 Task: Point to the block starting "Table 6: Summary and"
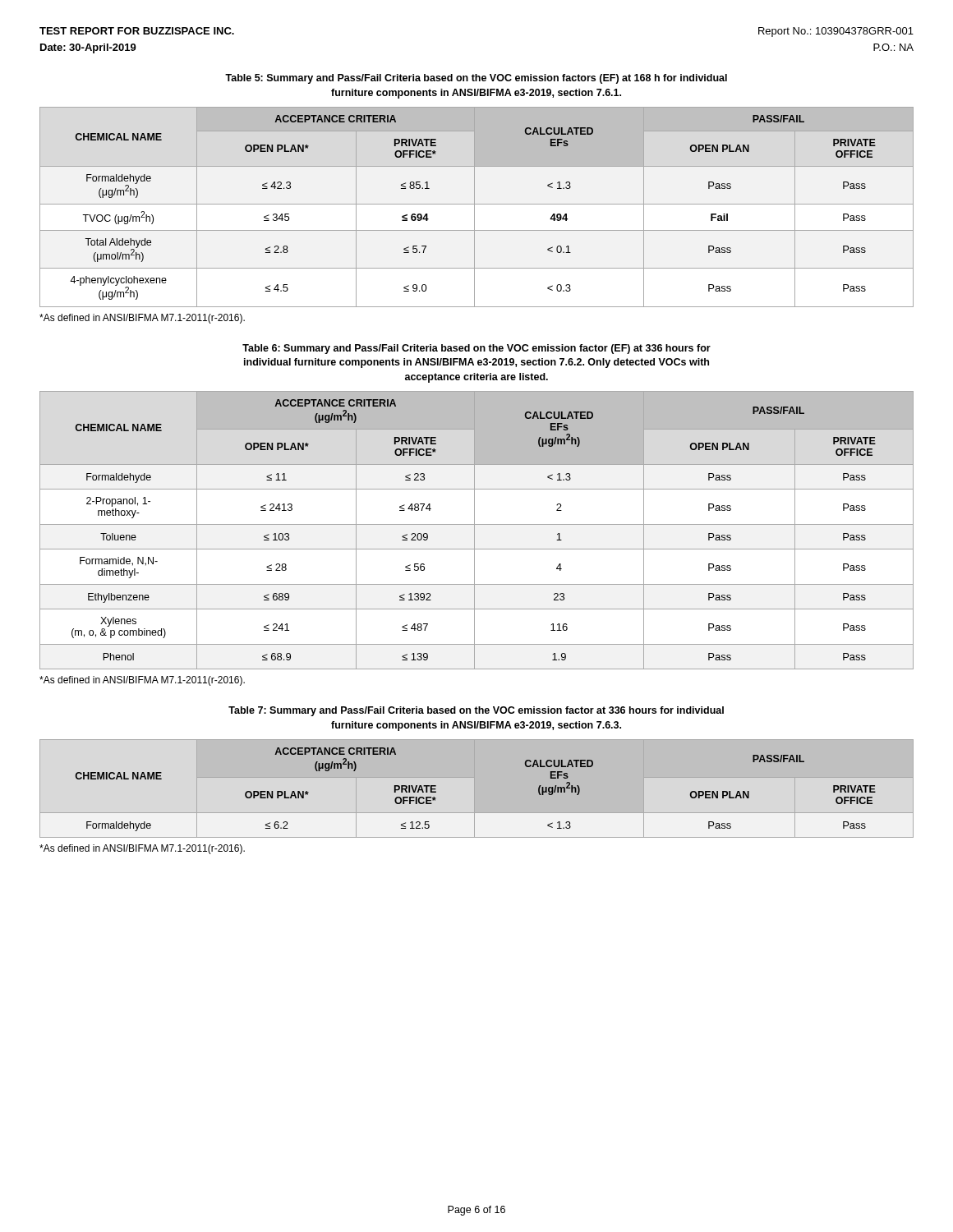pyautogui.click(x=476, y=362)
